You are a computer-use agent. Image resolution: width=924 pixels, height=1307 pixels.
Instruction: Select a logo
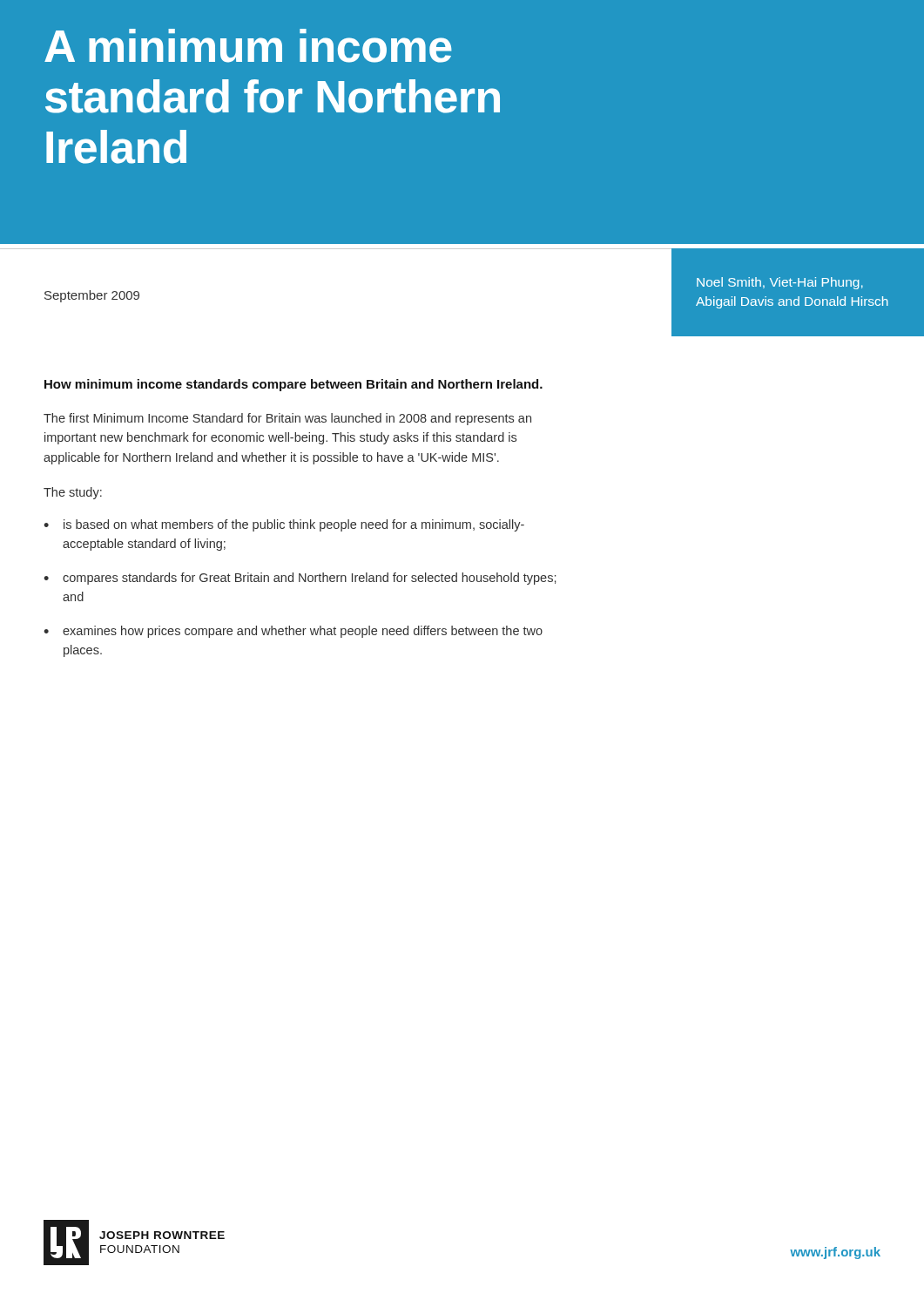click(x=134, y=1242)
